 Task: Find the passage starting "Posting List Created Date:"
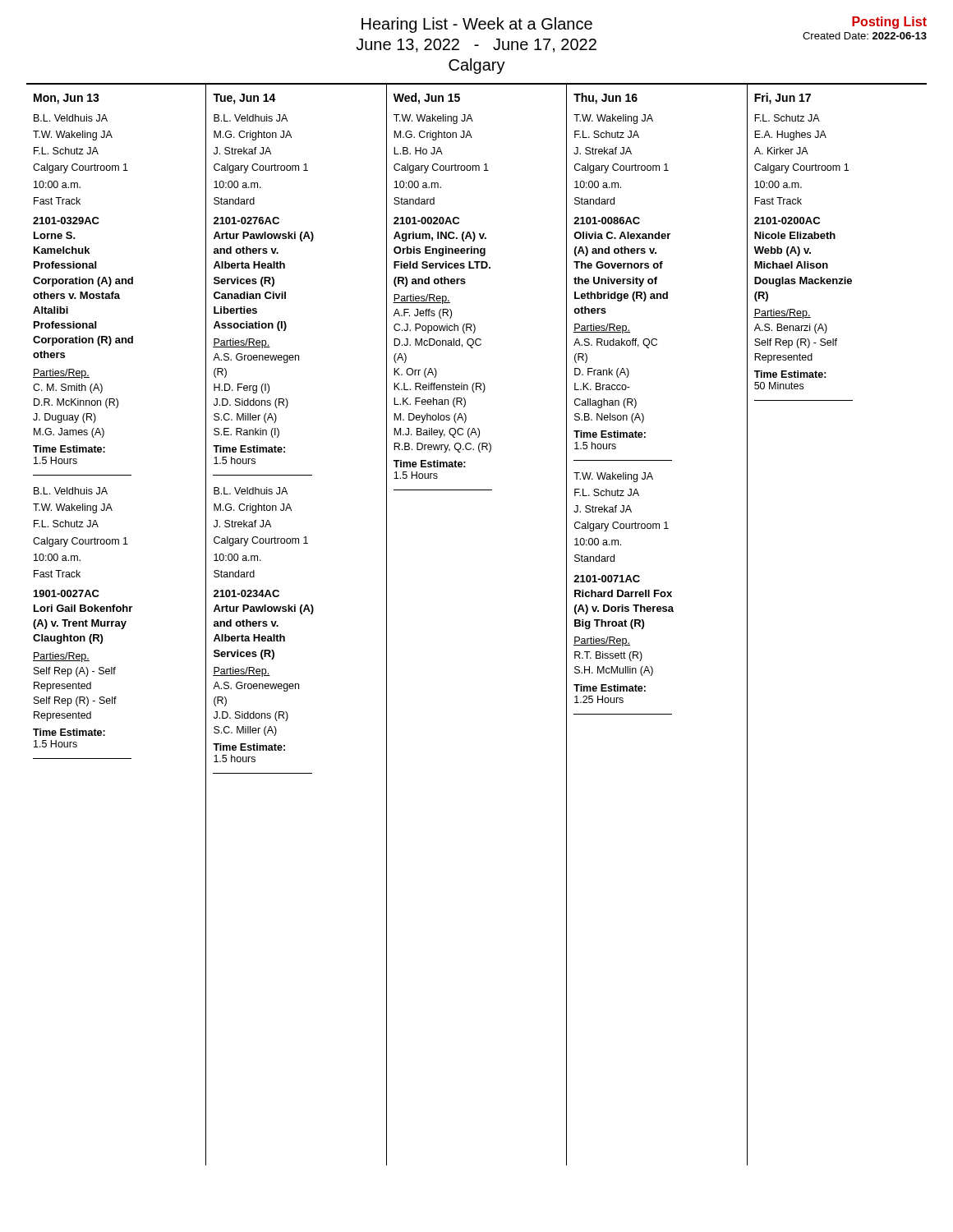865,28
